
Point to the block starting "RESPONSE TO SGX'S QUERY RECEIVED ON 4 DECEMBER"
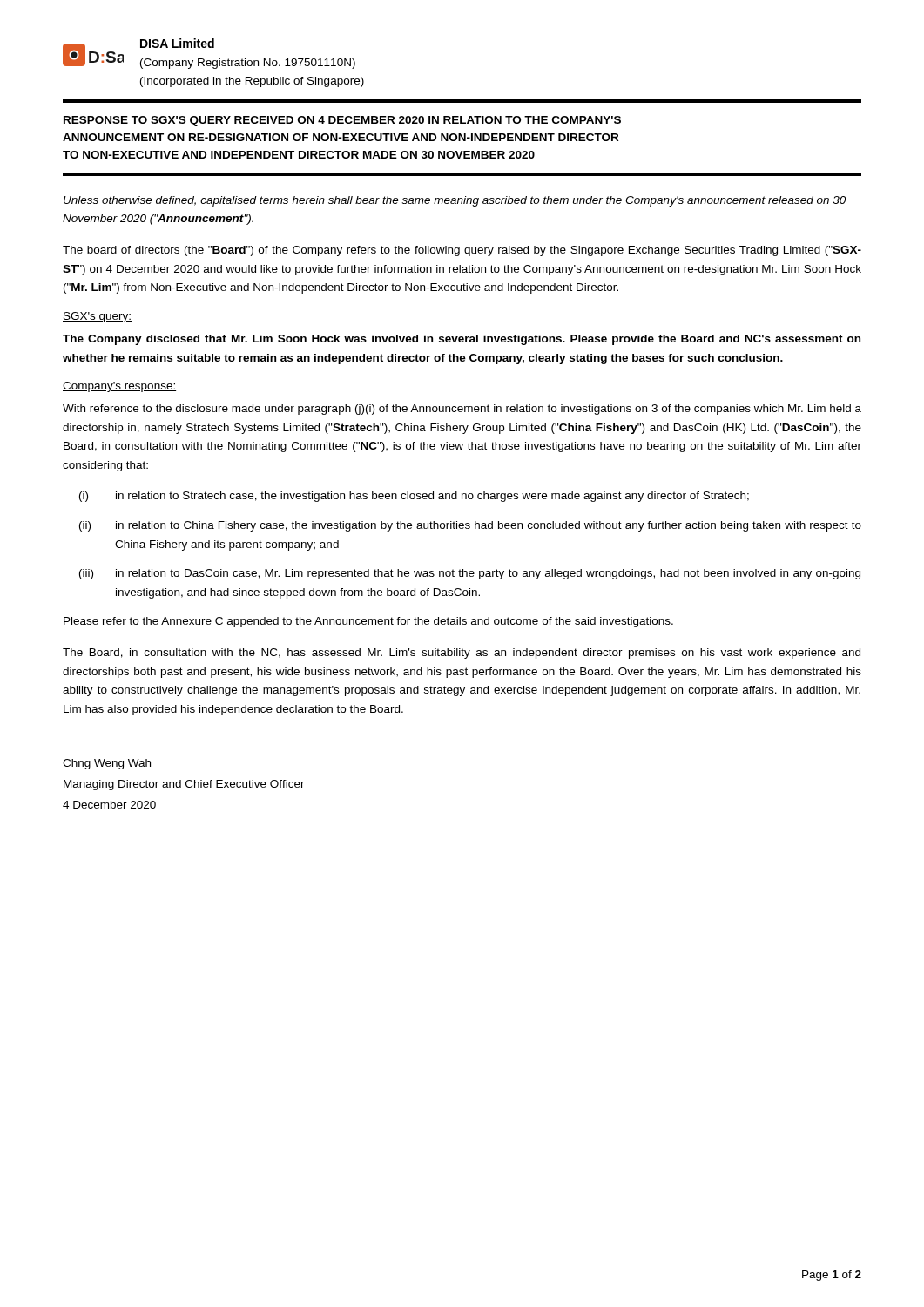(x=462, y=138)
